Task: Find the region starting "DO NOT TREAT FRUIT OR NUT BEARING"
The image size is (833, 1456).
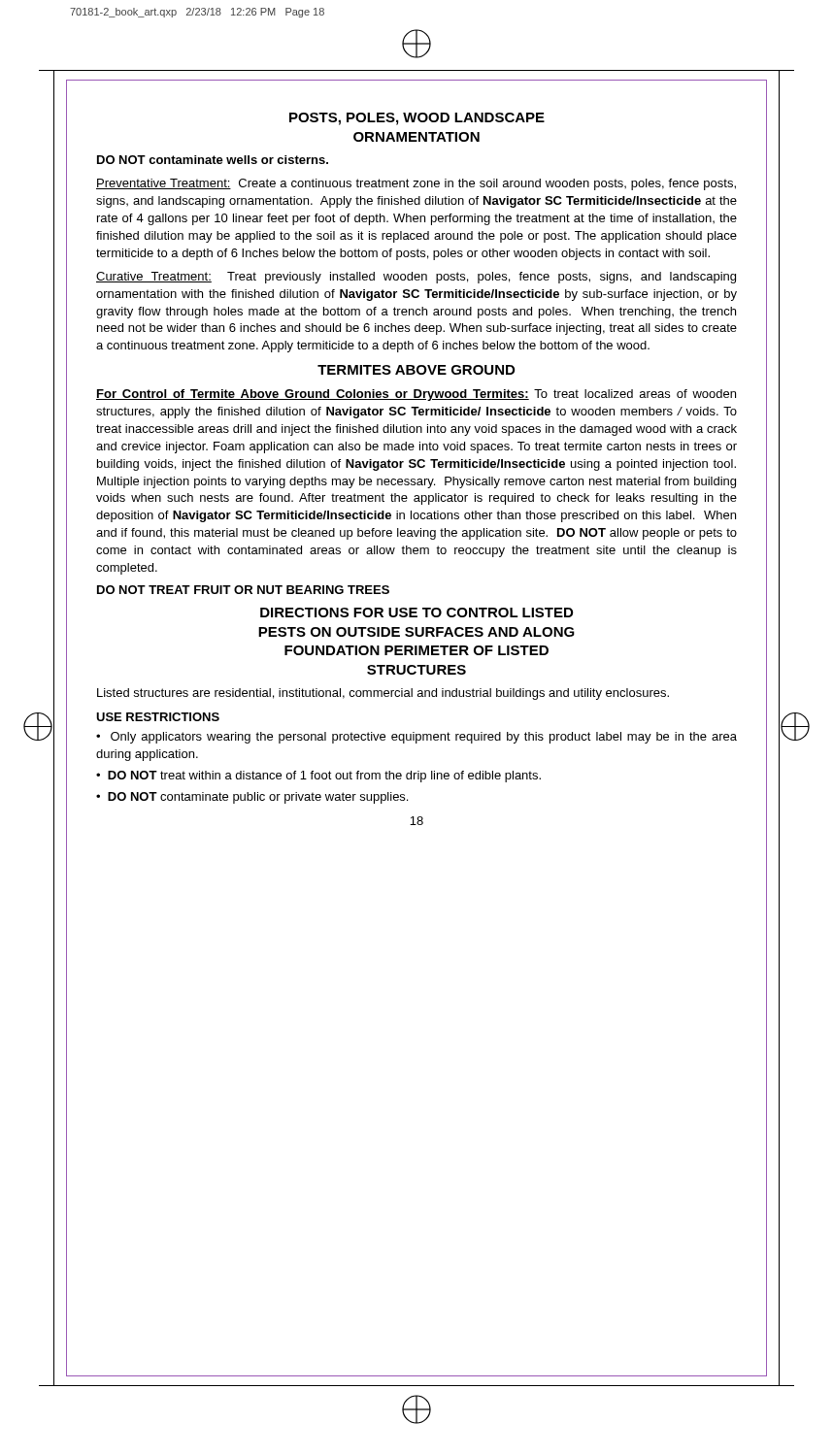Action: (243, 590)
